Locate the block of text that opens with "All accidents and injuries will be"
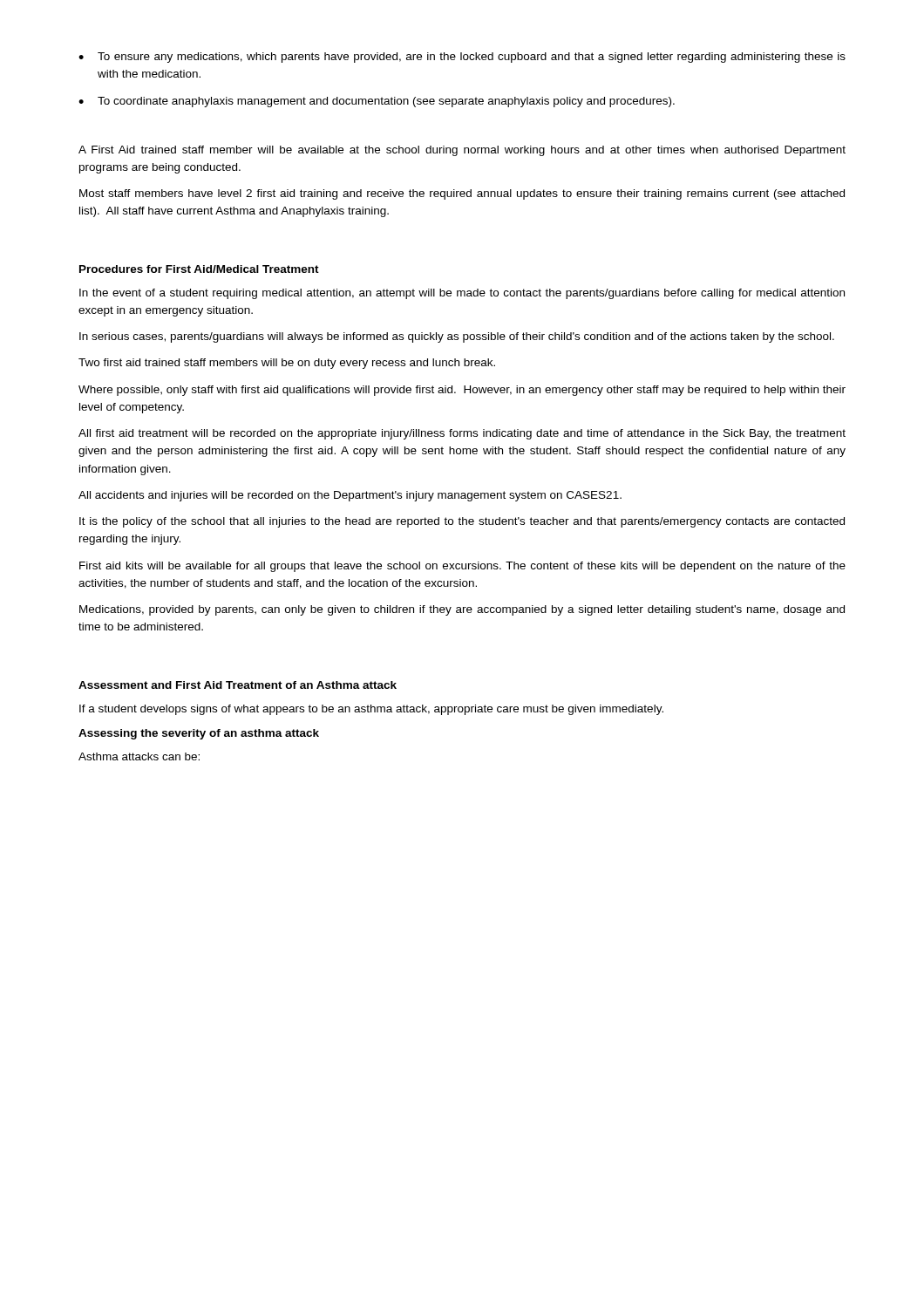 click(350, 495)
